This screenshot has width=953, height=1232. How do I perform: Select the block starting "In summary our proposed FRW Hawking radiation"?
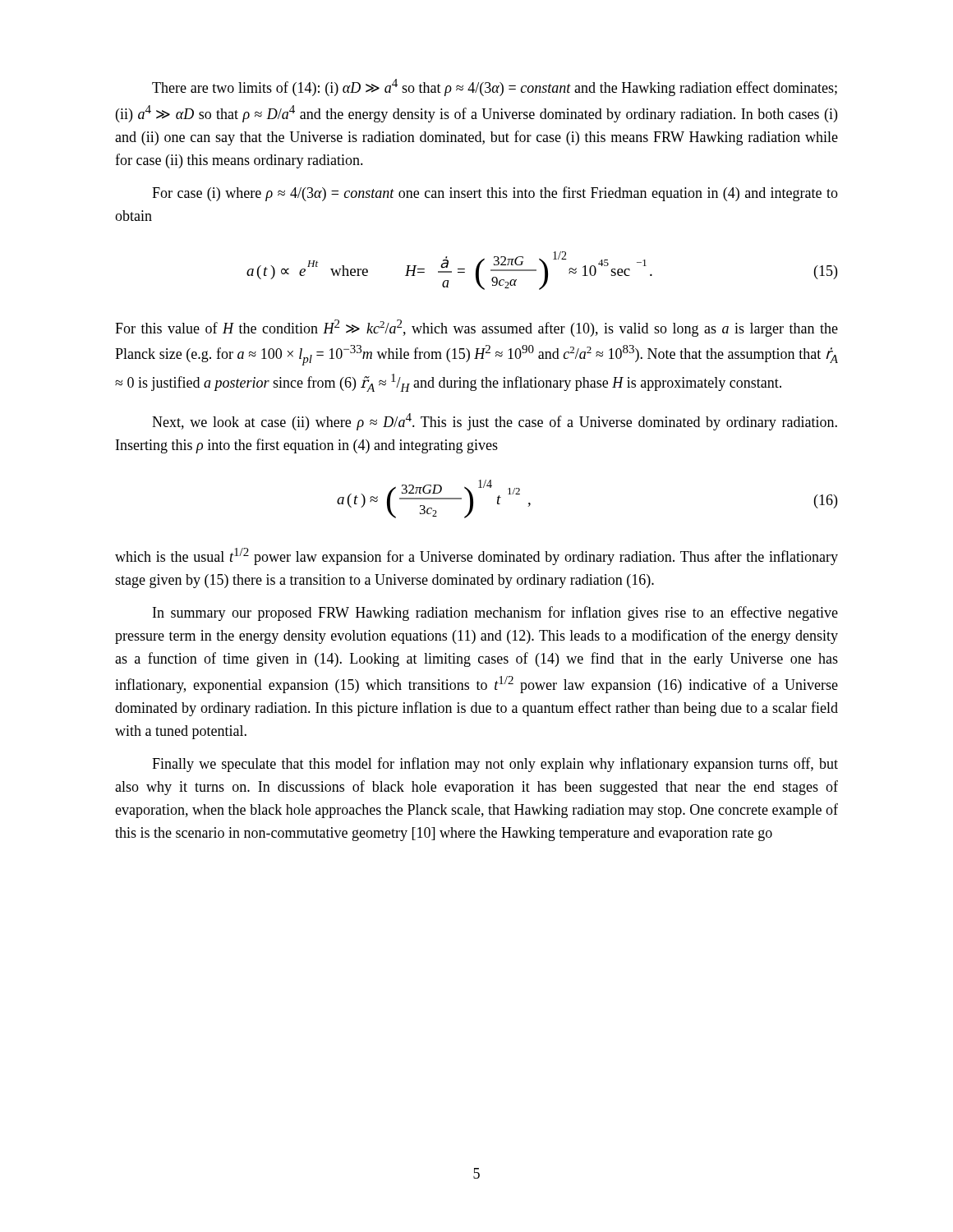click(x=476, y=672)
